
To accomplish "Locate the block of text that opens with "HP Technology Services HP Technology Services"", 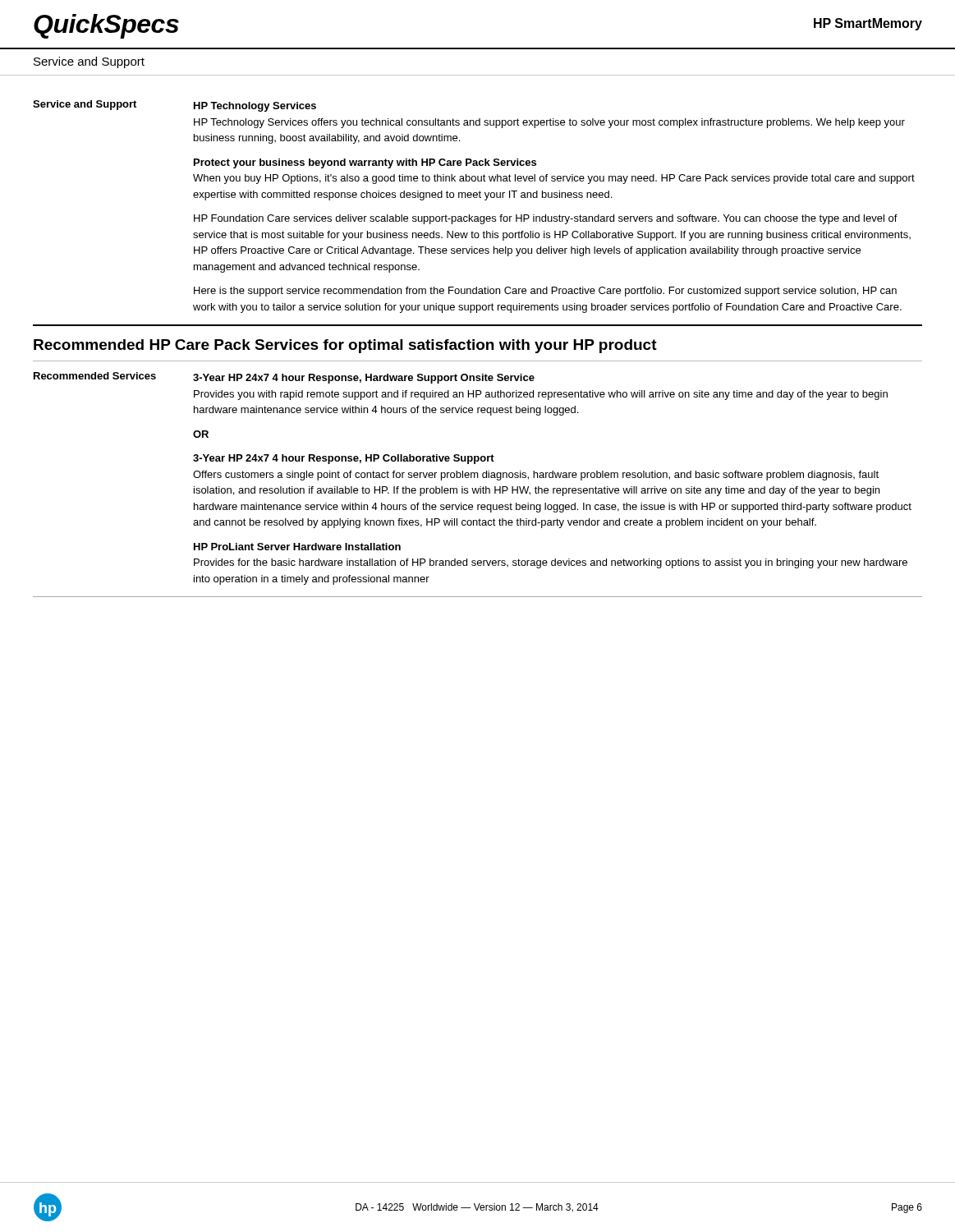I will point(558,206).
